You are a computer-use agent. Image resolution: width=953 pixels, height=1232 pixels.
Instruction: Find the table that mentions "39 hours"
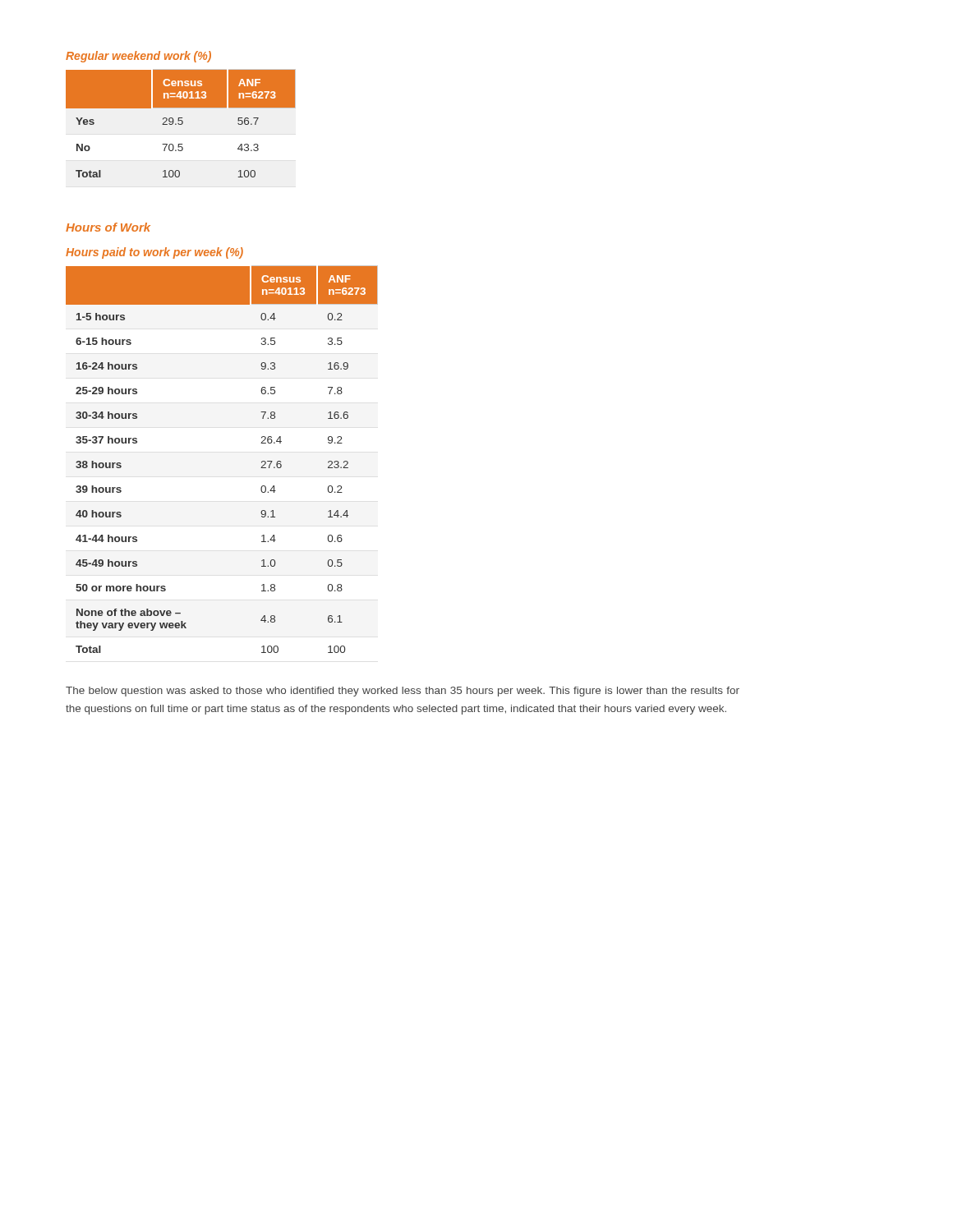coord(476,464)
